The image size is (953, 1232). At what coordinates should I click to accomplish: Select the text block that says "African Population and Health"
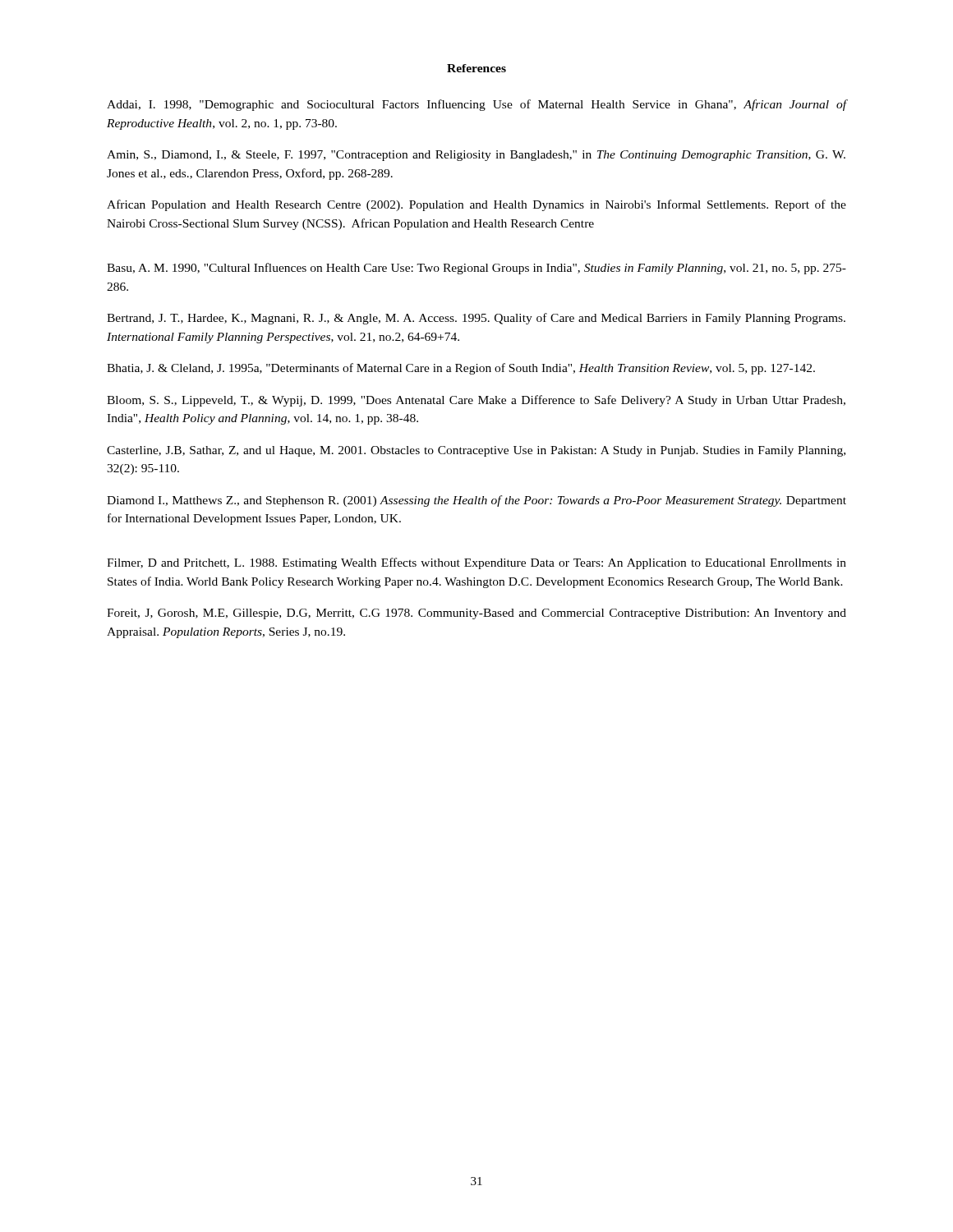[x=476, y=214]
